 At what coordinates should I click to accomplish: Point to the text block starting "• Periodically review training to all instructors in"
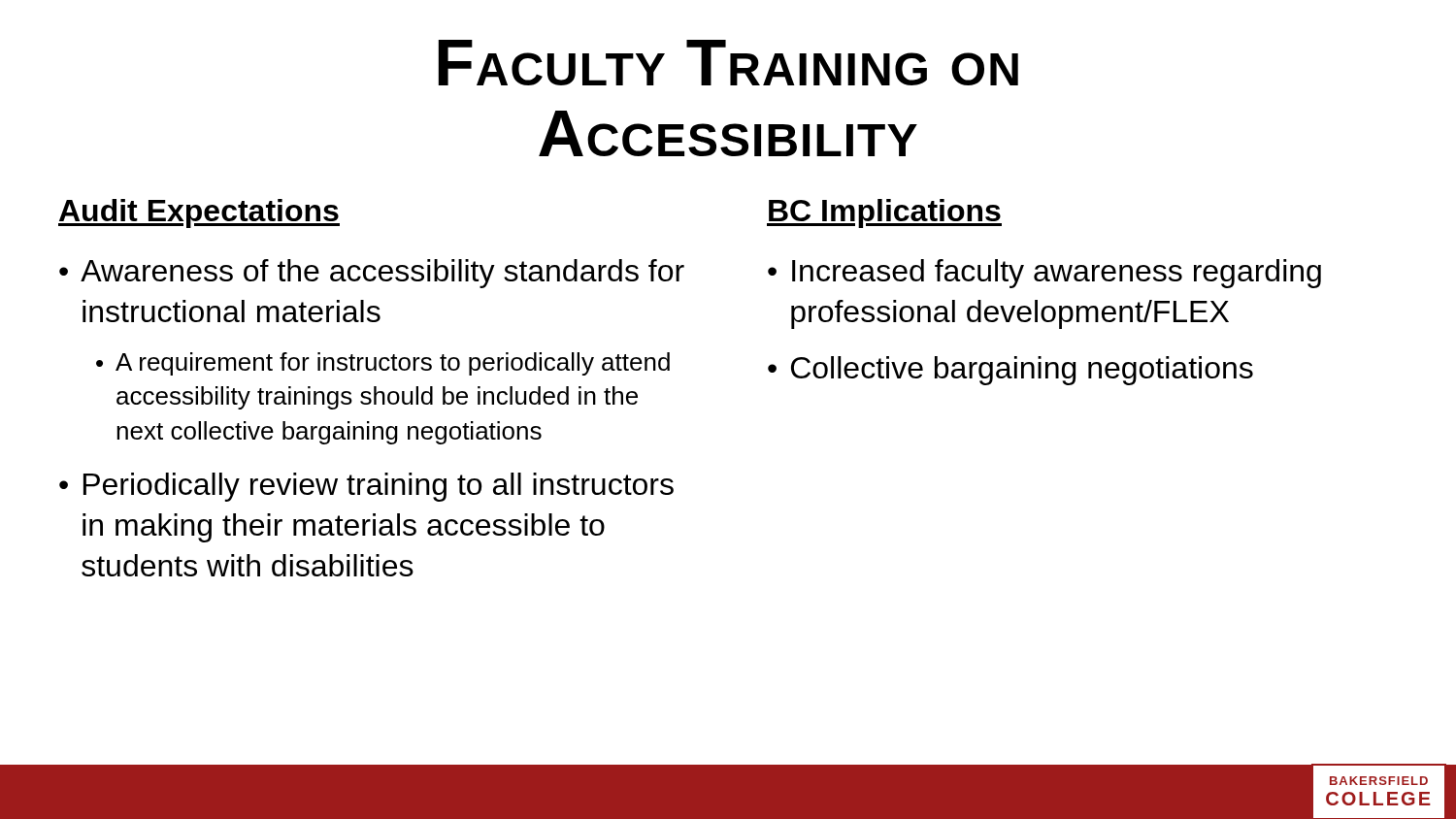tap(374, 525)
